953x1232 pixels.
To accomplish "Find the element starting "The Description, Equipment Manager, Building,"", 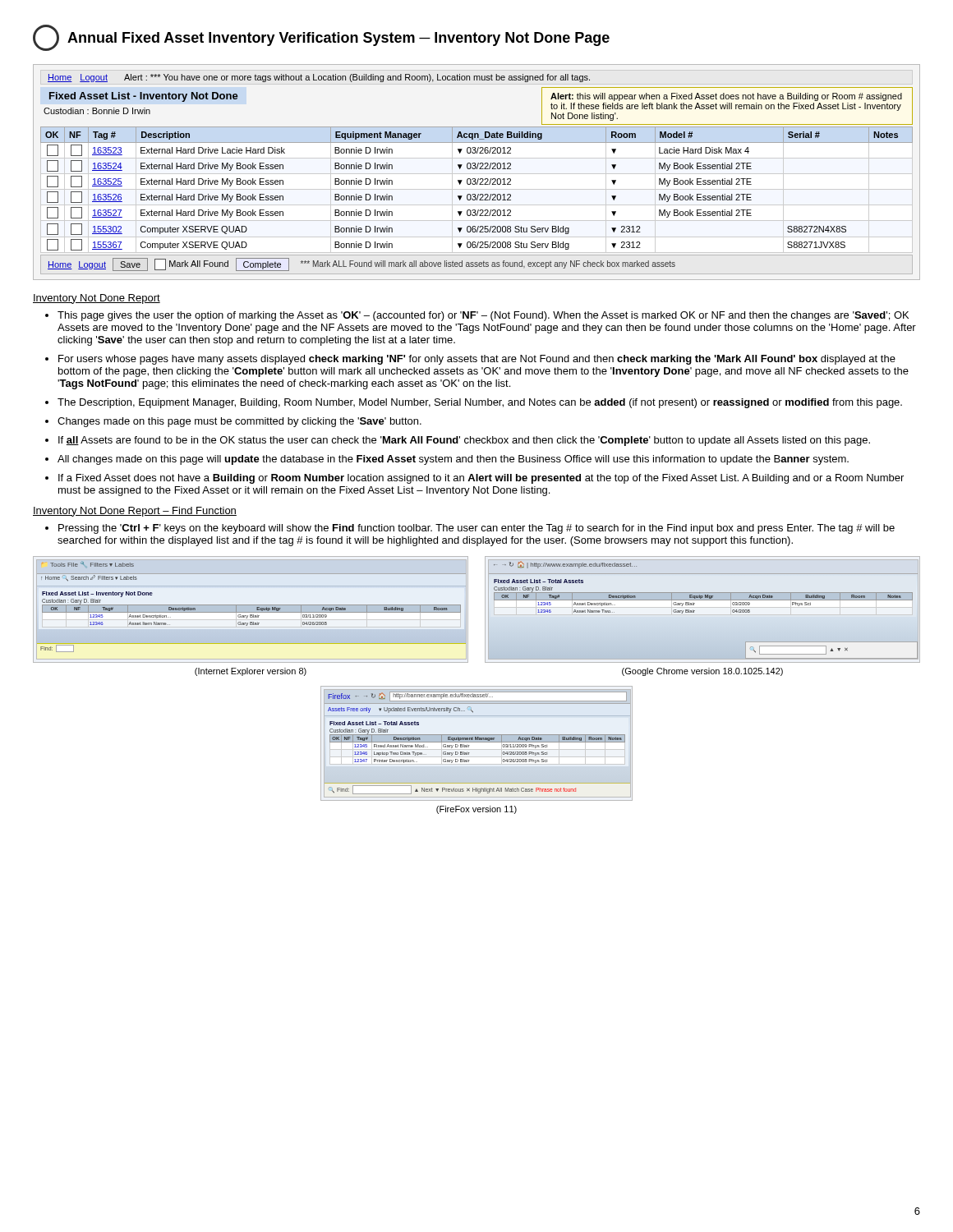I will tap(480, 402).
